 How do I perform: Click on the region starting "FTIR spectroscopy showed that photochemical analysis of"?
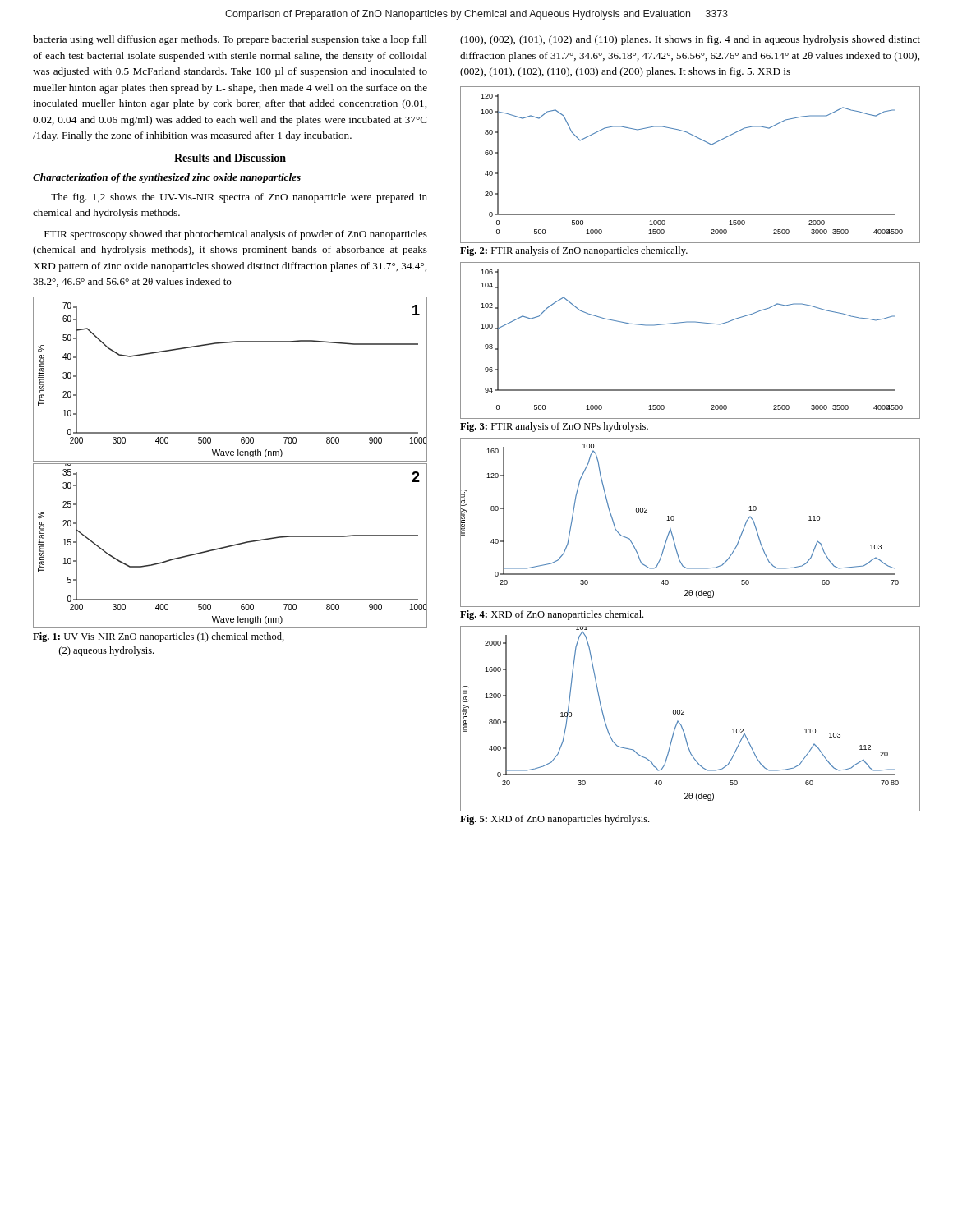coord(230,258)
